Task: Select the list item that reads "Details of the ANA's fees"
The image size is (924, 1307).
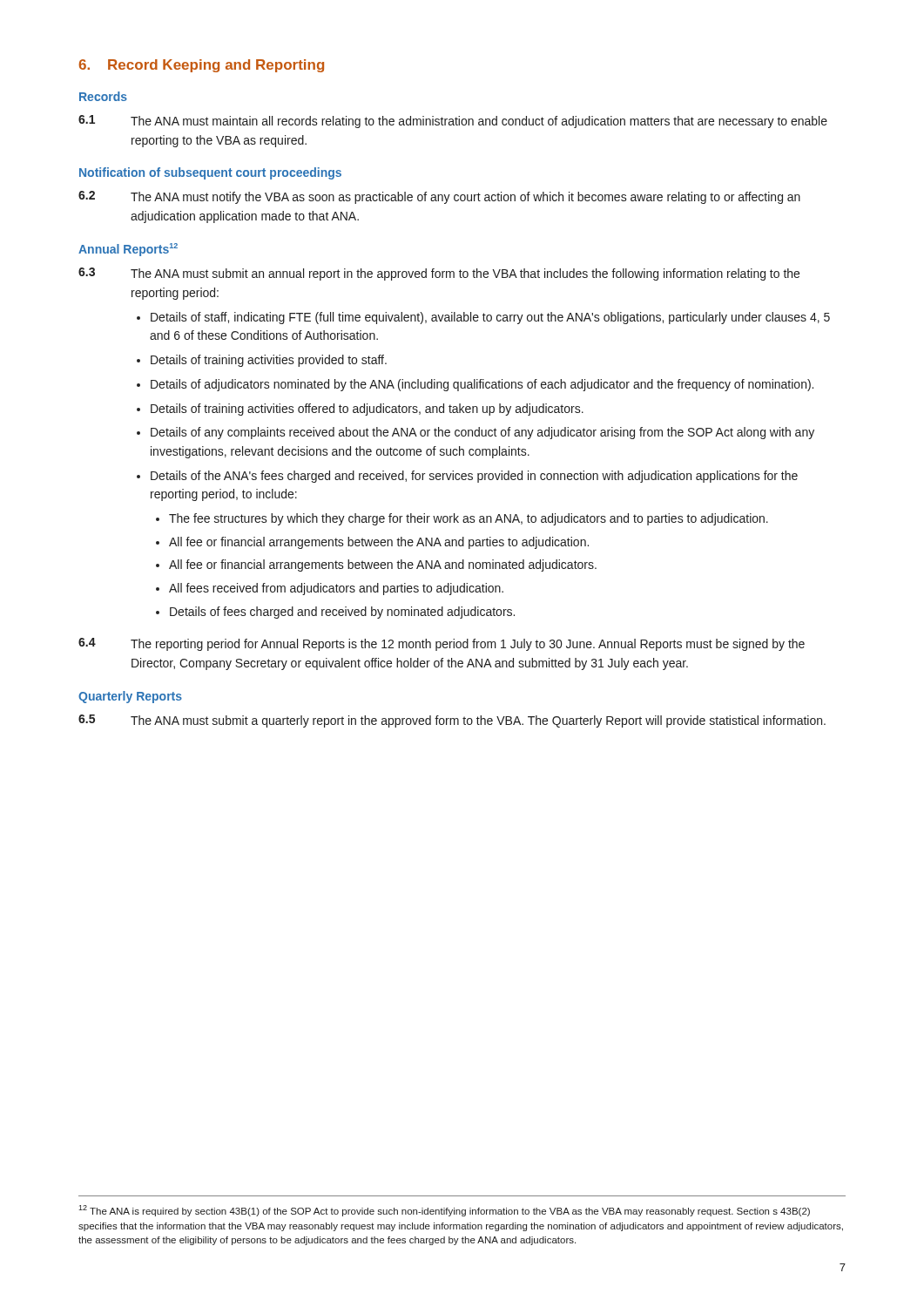Action: tap(498, 545)
